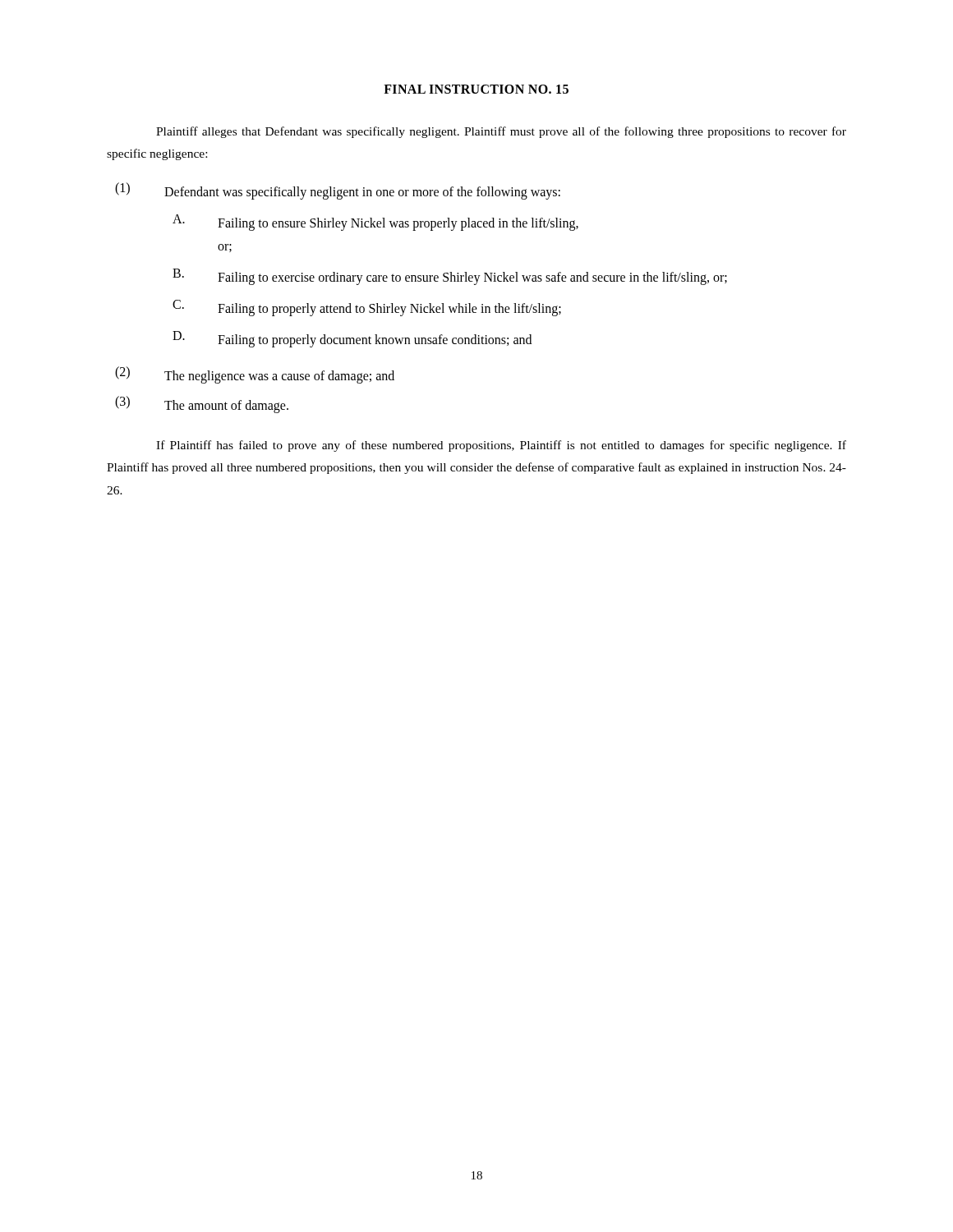Viewport: 953px width, 1232px height.
Task: Locate the block of text that opens with "C. Failing to properly attend to"
Action: (x=509, y=309)
